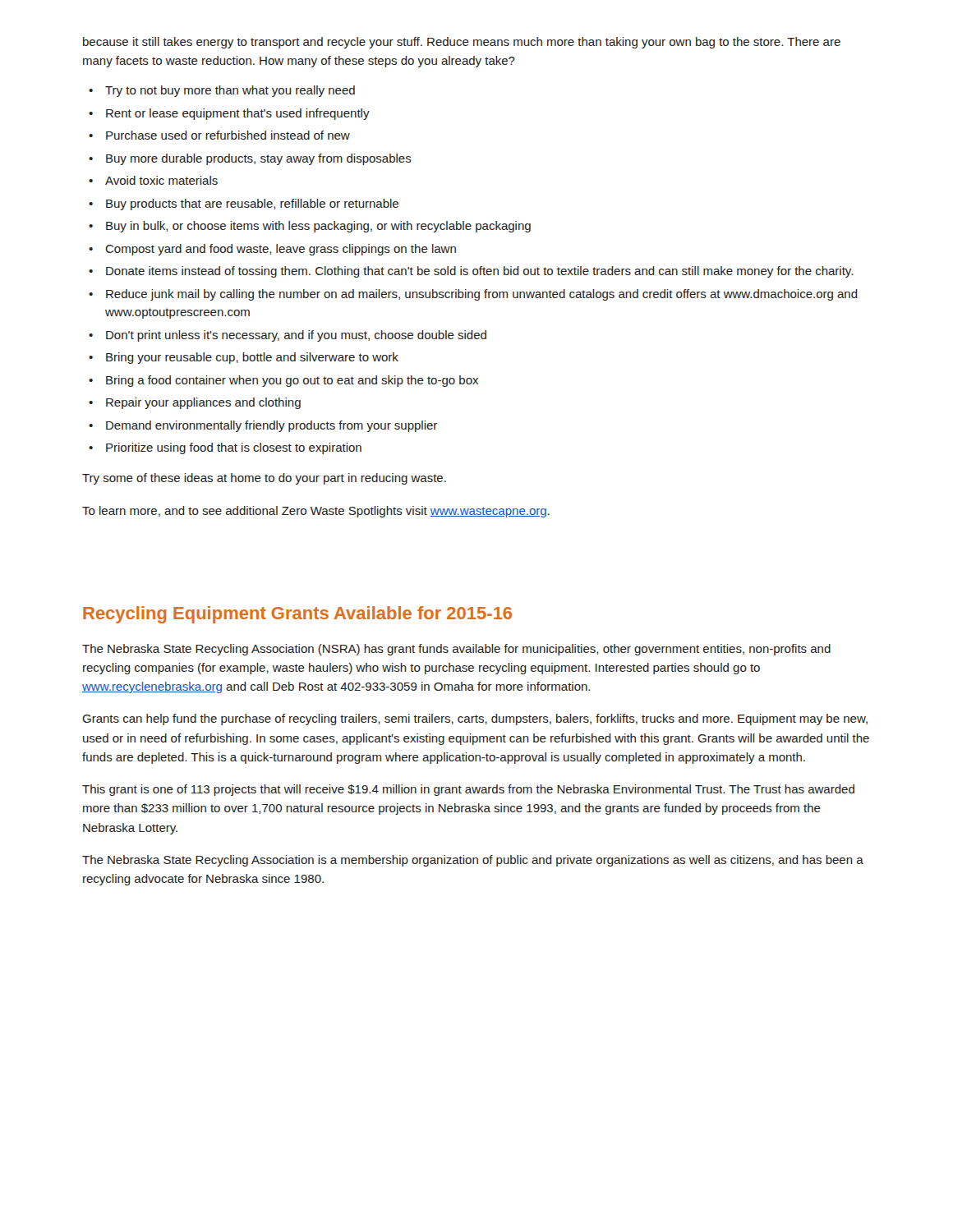The image size is (953, 1232).
Task: Navigate to the text block starting "Grants can help fund the"
Action: pos(476,738)
